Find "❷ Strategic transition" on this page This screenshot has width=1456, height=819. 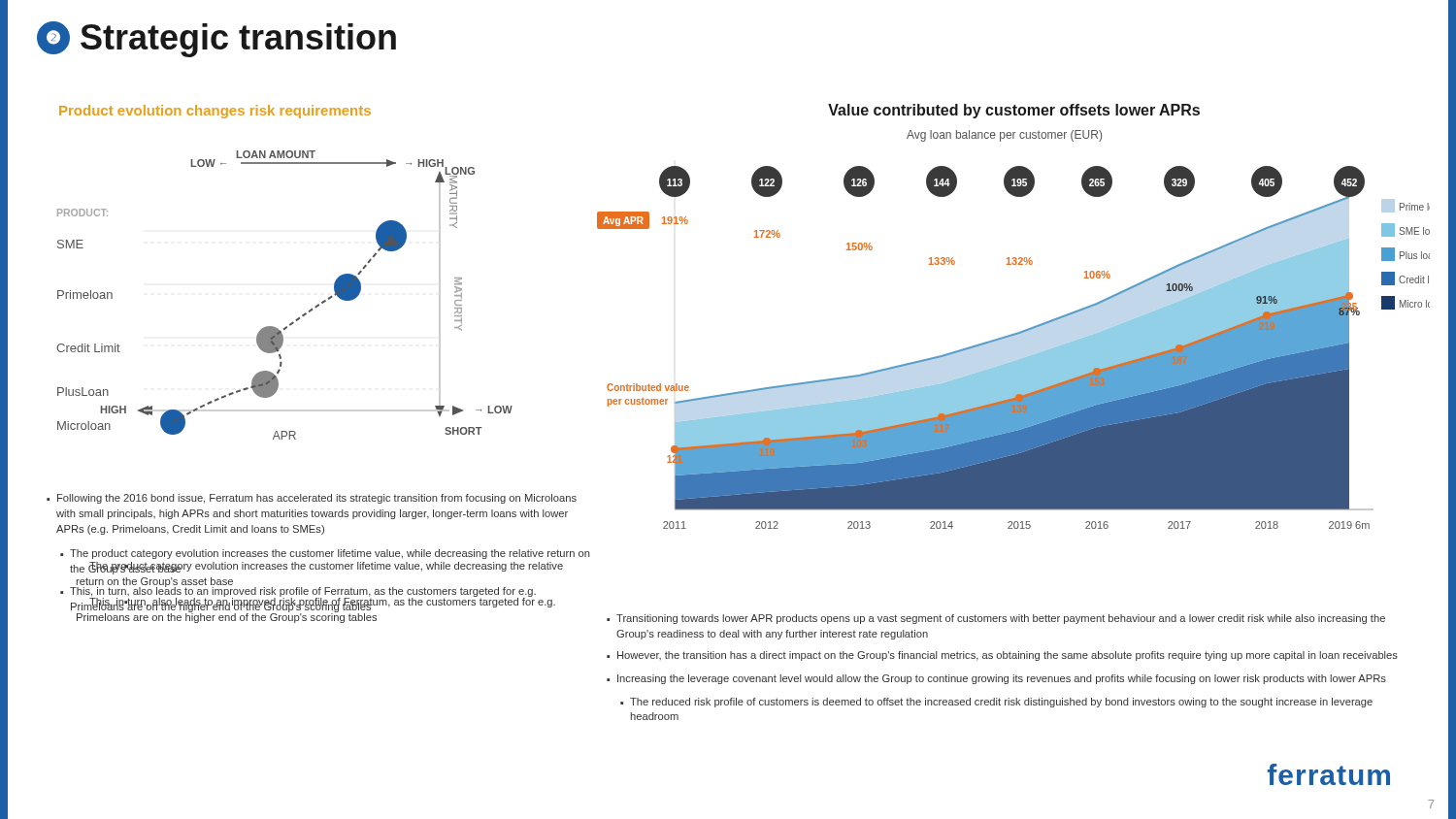pos(217,38)
